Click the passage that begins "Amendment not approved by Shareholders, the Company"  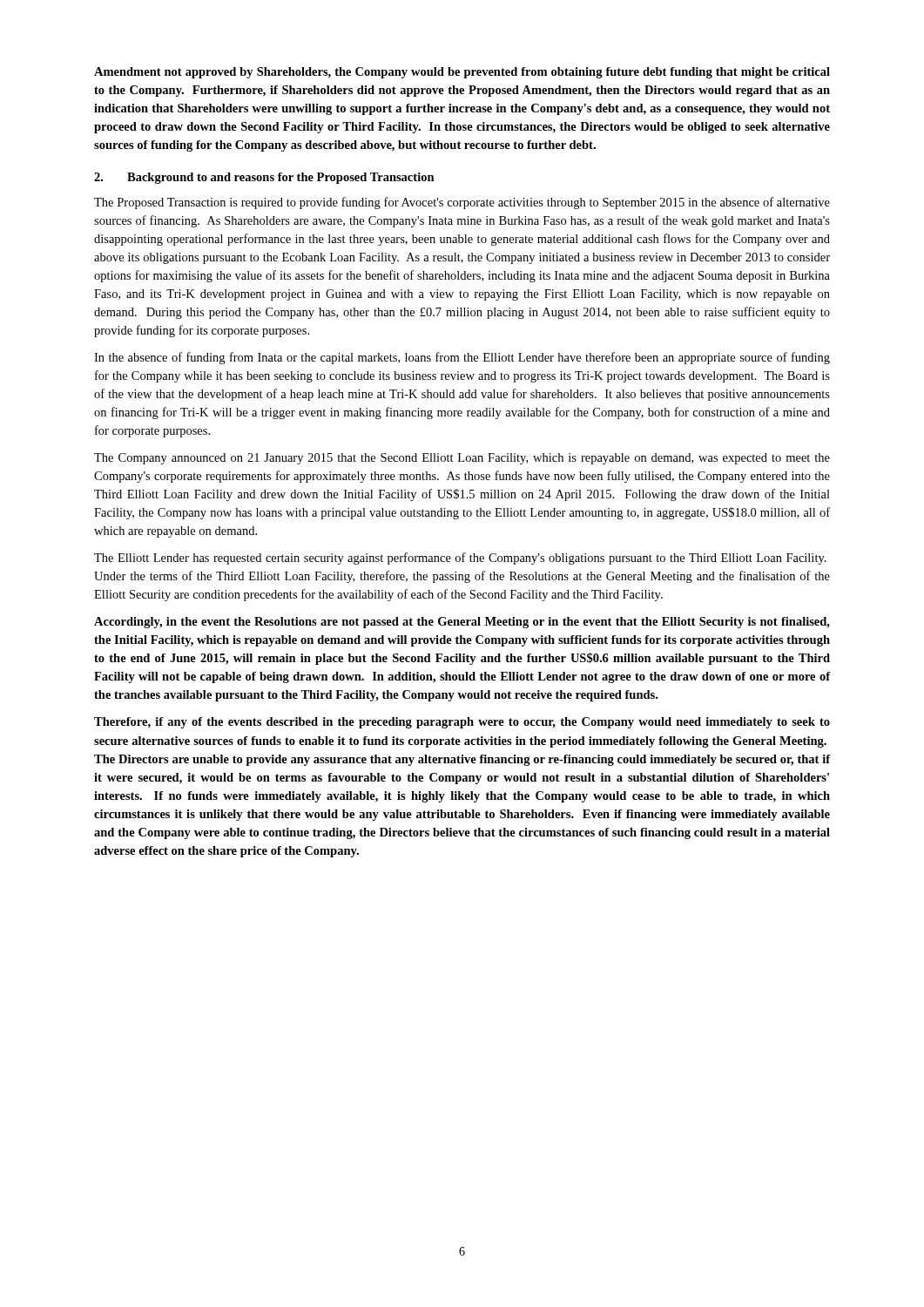tap(462, 109)
